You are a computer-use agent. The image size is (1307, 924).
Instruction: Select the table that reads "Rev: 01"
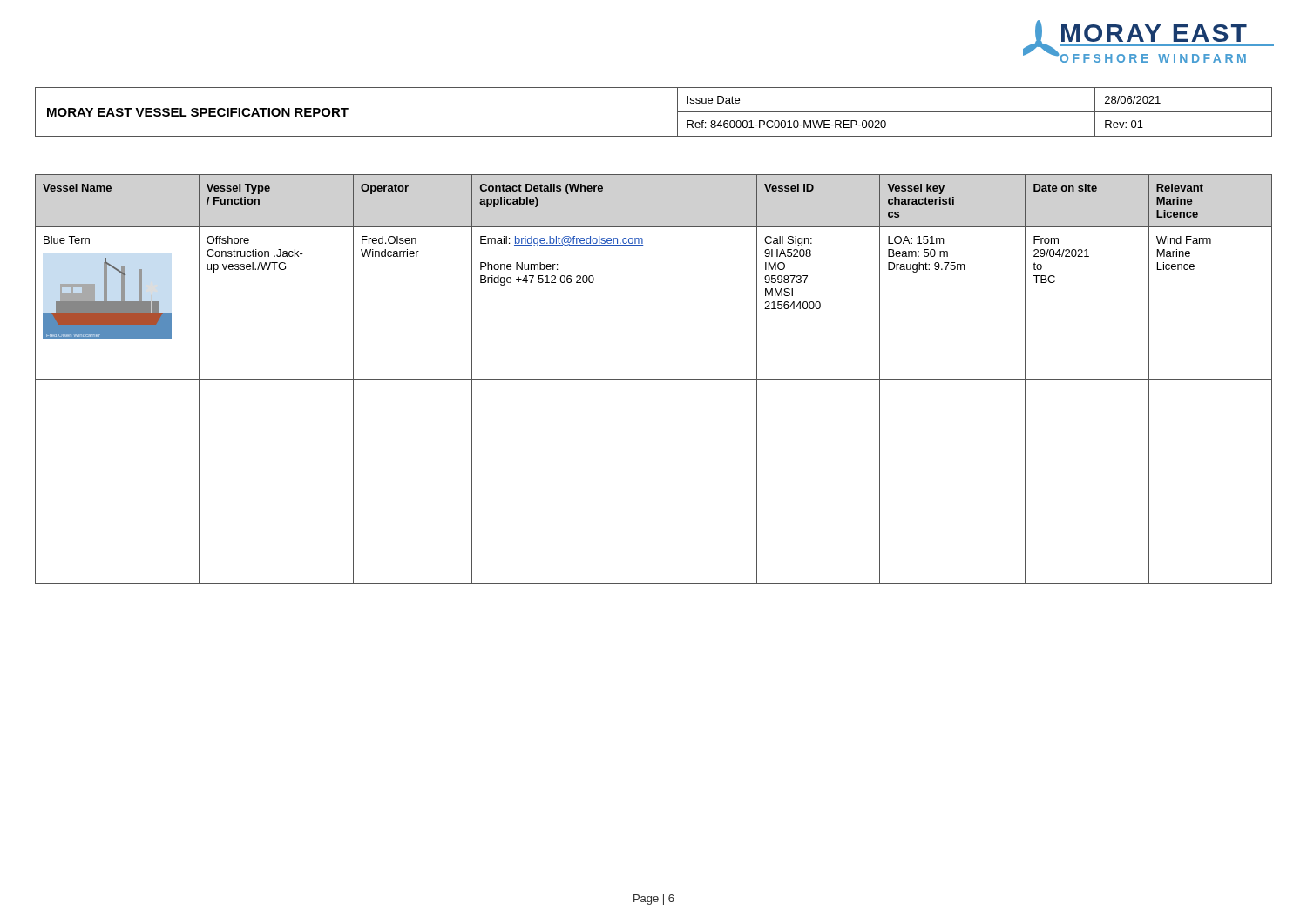pyautogui.click(x=654, y=112)
